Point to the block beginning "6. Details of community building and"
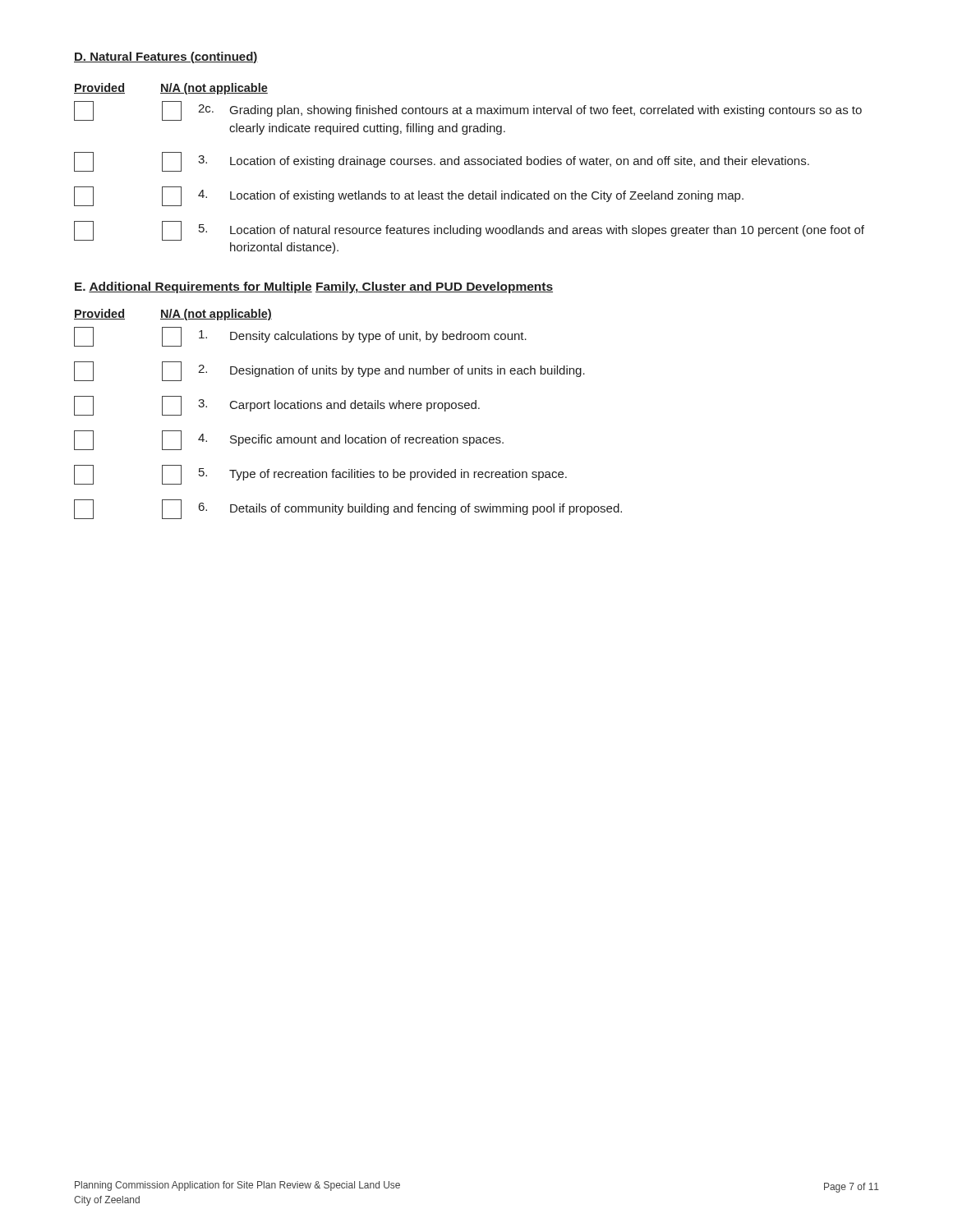Image resolution: width=953 pixels, height=1232 pixels. point(476,508)
